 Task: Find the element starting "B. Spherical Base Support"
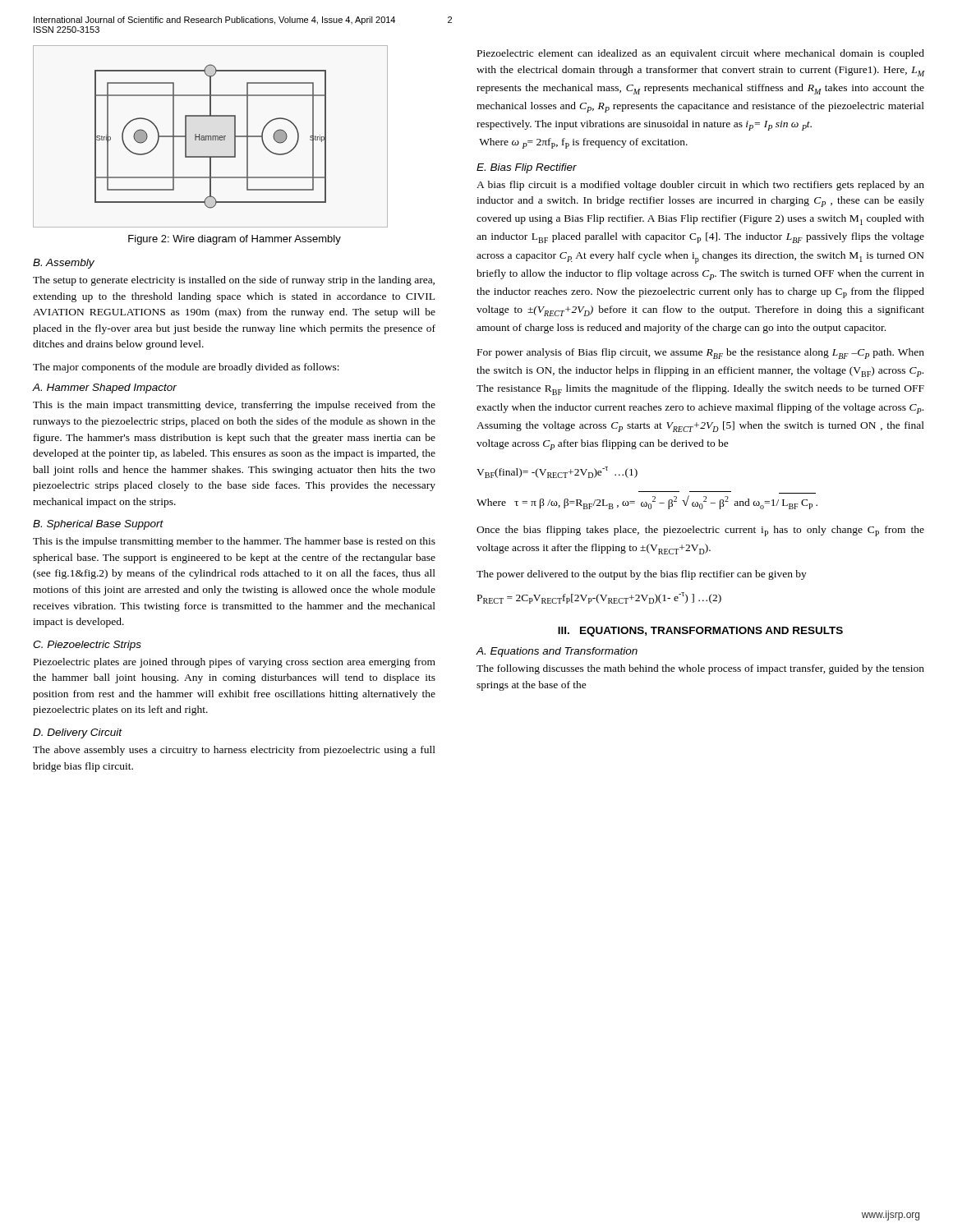coord(98,524)
